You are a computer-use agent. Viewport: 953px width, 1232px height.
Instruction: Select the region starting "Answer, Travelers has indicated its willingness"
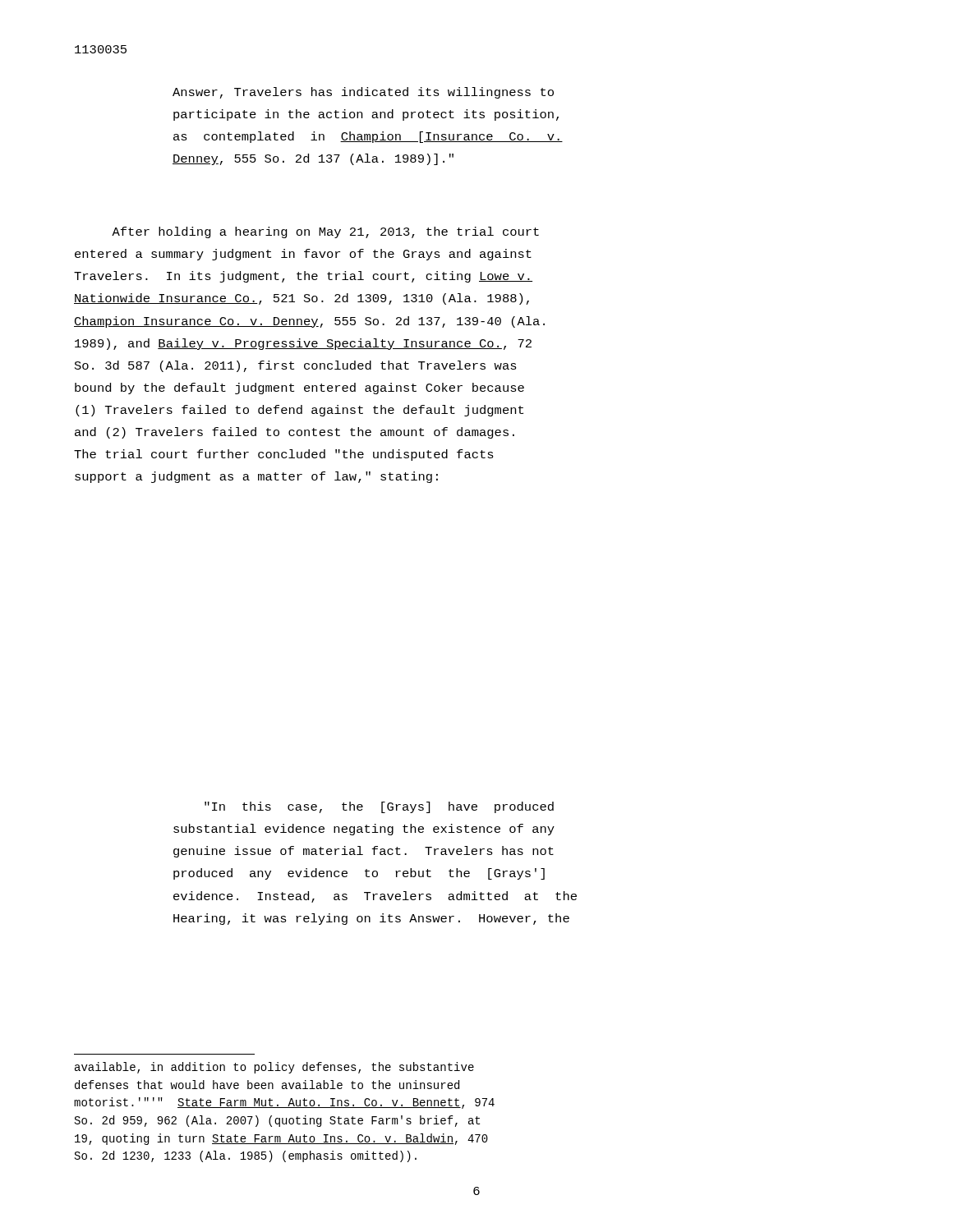point(489,127)
